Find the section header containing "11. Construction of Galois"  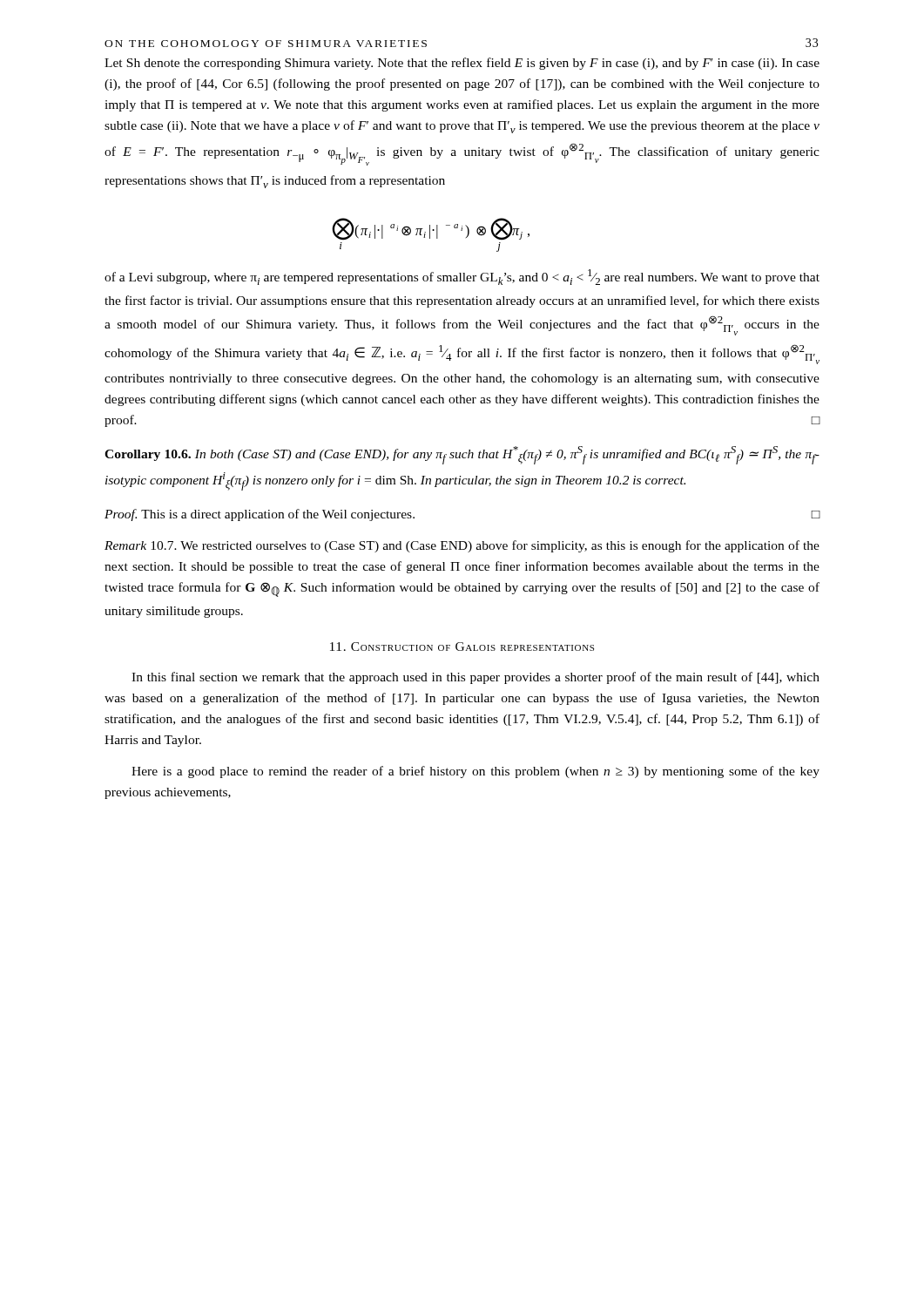462,646
